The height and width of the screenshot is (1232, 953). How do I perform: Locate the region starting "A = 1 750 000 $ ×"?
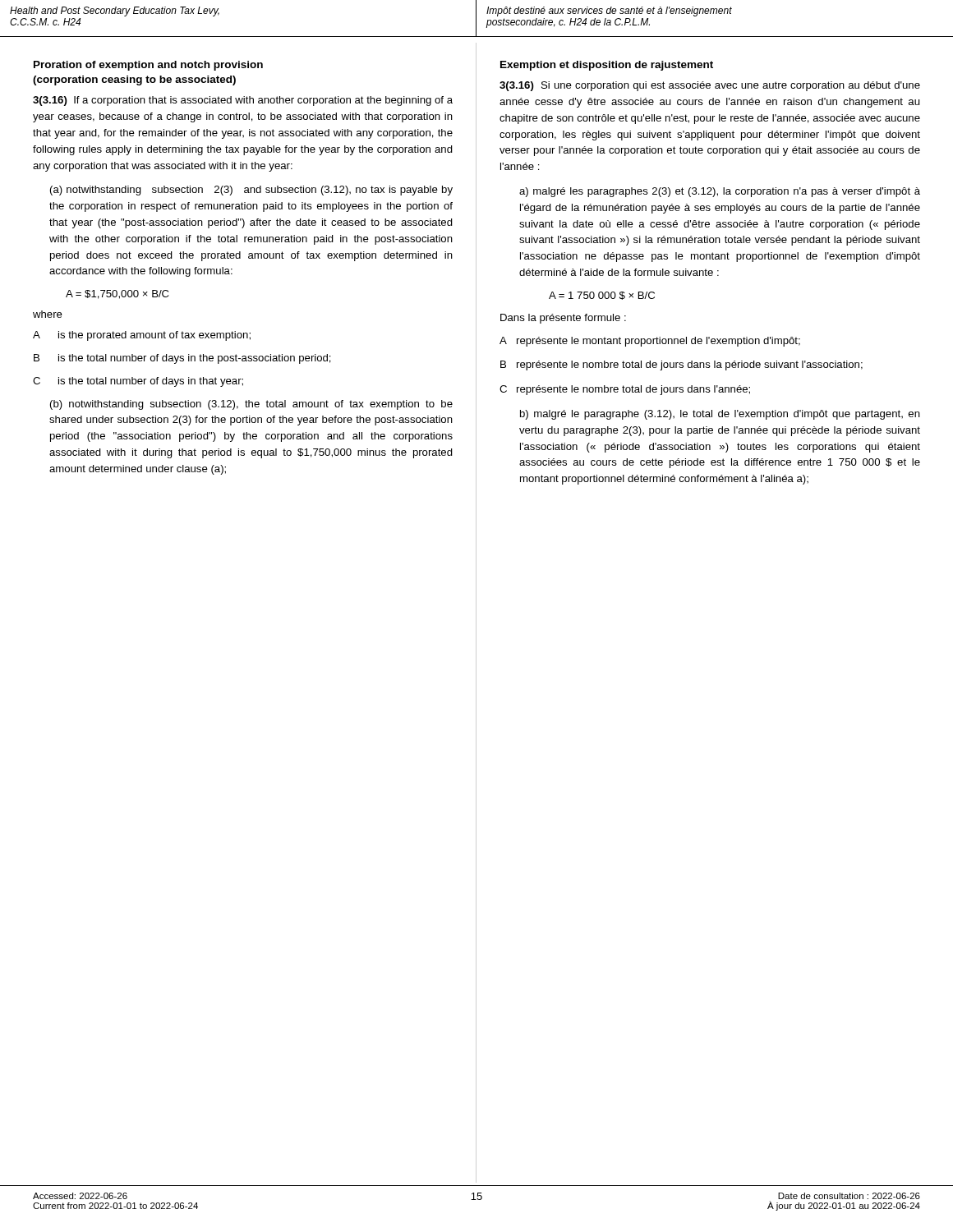[602, 295]
